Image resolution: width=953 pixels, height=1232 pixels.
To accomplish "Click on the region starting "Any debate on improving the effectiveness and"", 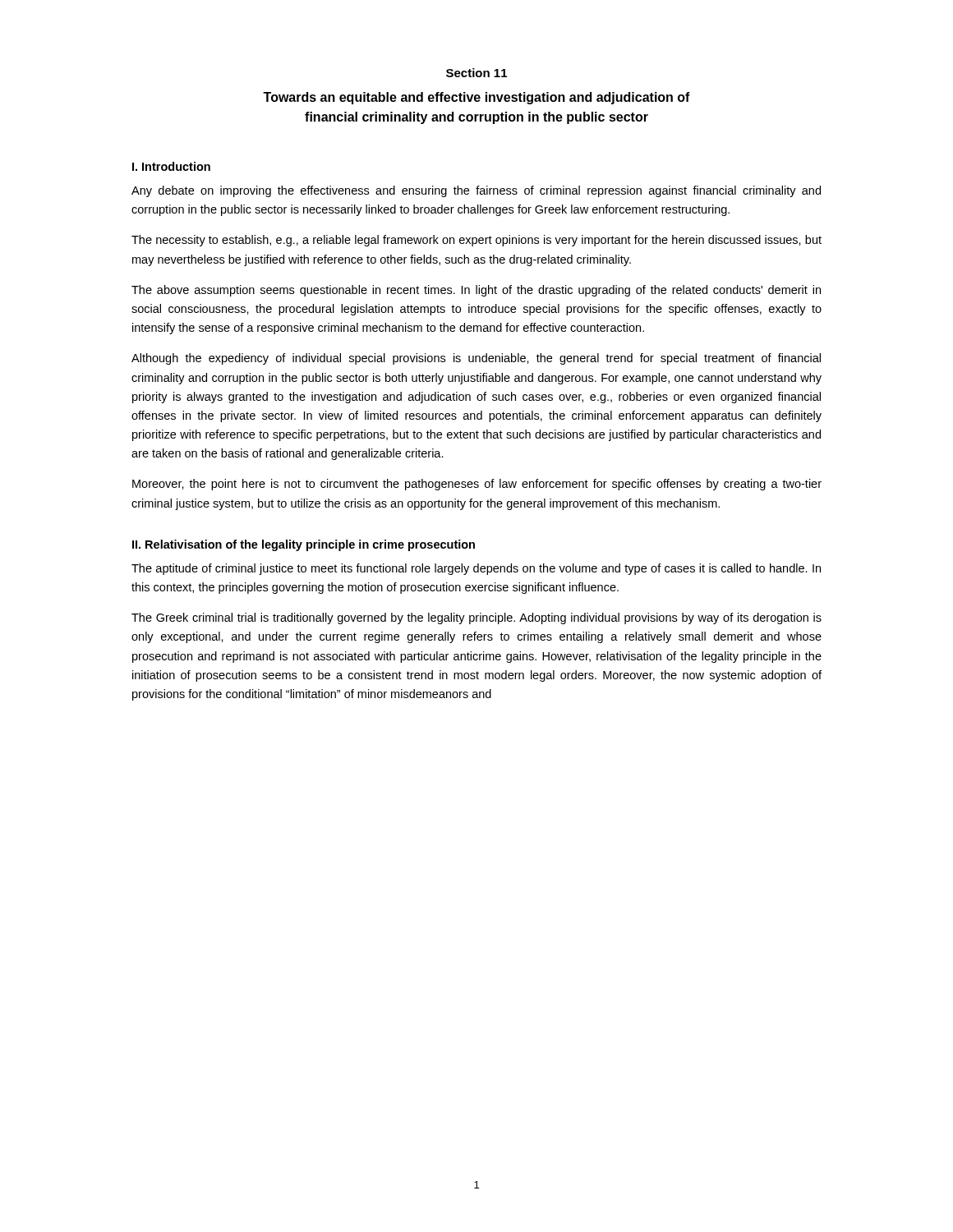I will 476,200.
